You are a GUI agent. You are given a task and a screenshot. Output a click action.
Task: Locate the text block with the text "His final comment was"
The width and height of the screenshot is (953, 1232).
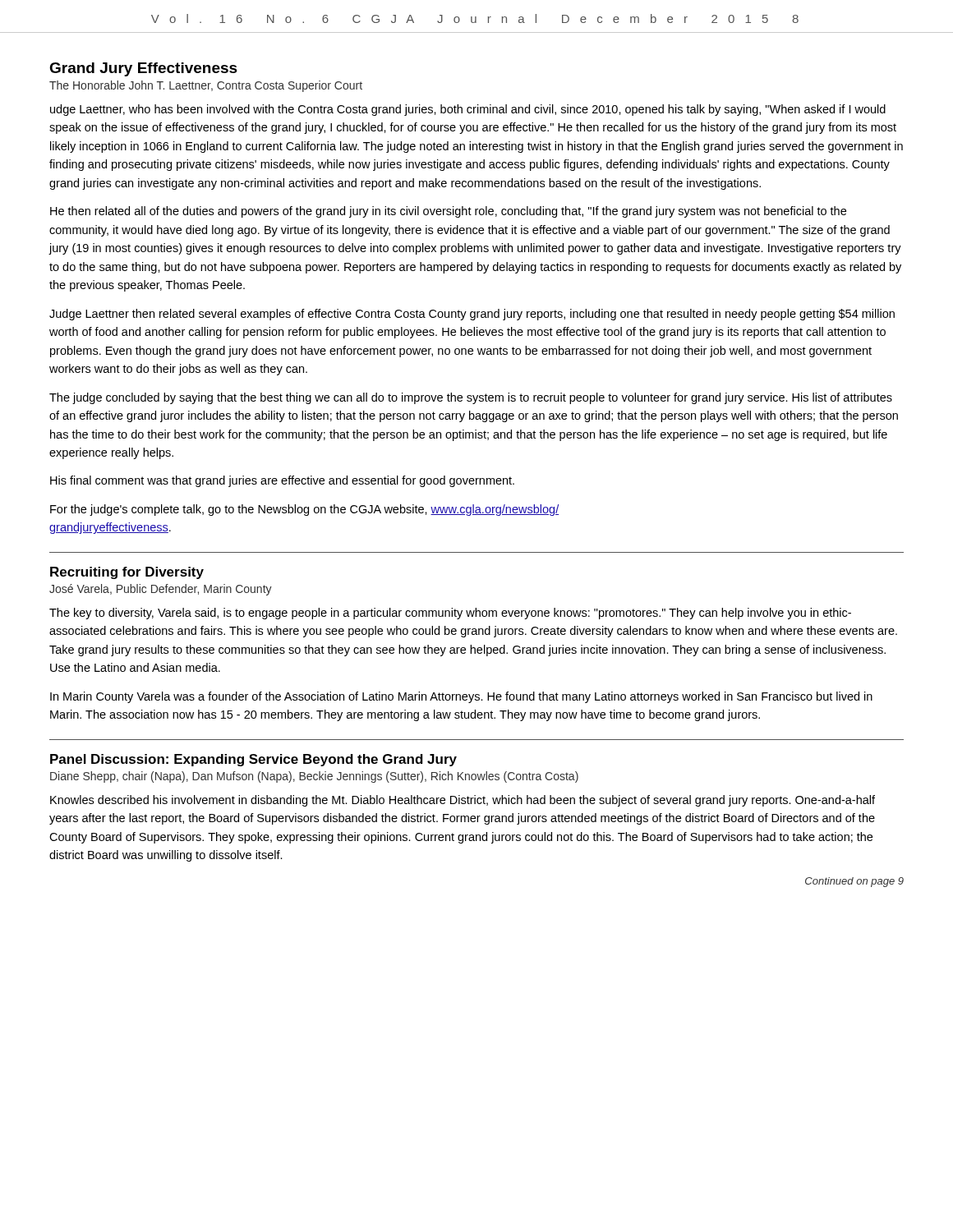[x=282, y=481]
